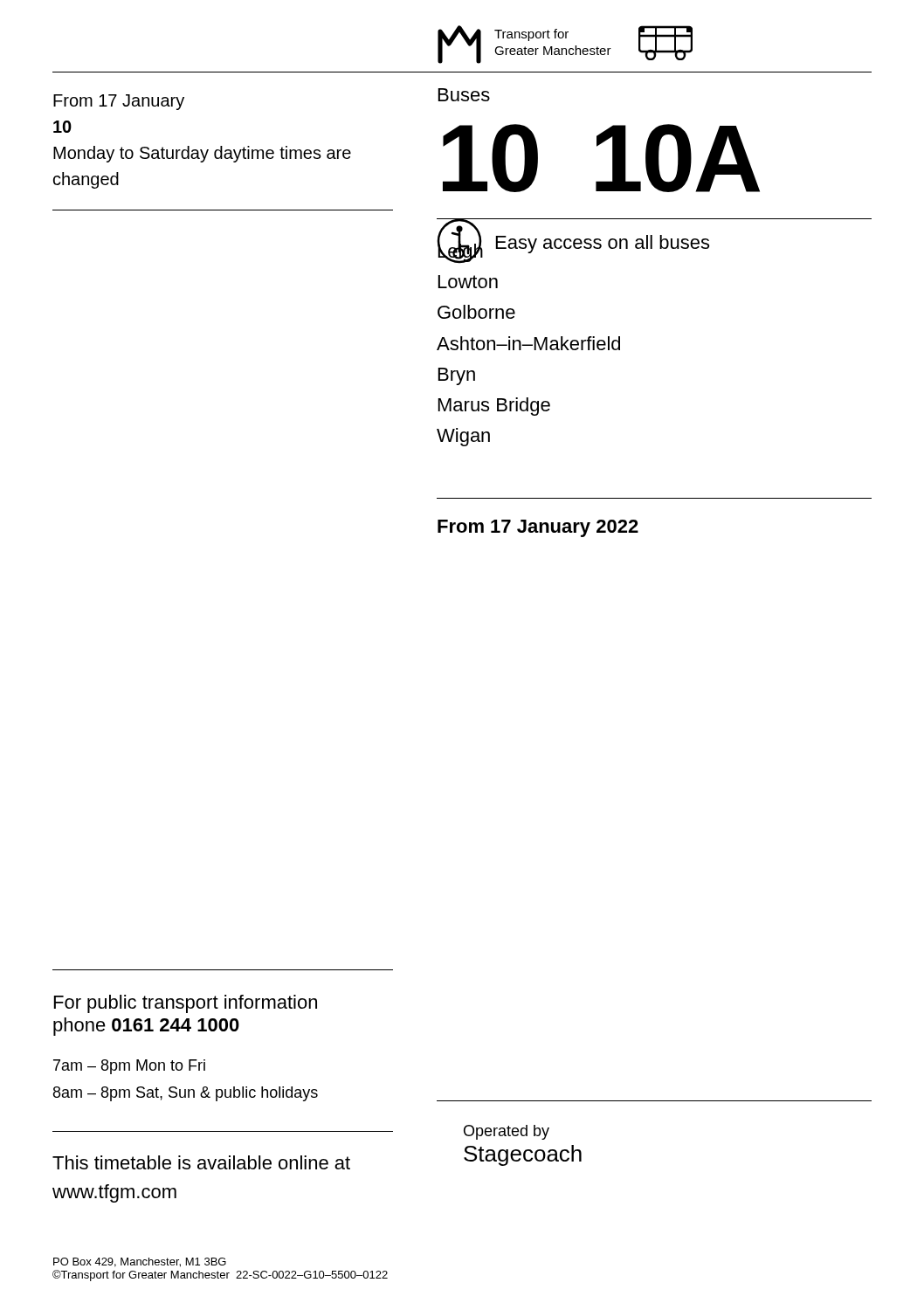The width and height of the screenshot is (924, 1310).
Task: Find the illustration
Action: click(x=459, y=243)
